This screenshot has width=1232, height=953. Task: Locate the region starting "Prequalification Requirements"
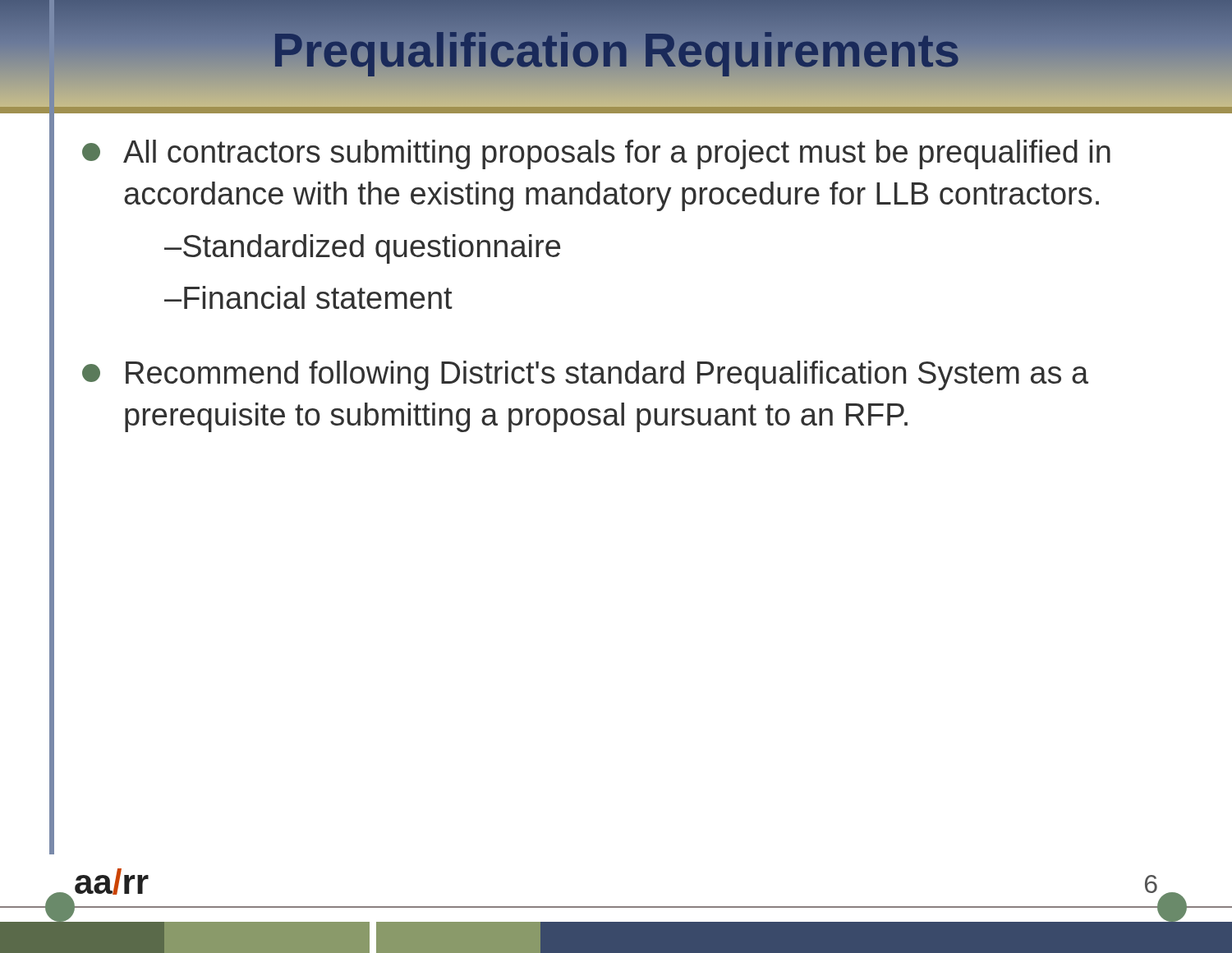coord(616,49)
